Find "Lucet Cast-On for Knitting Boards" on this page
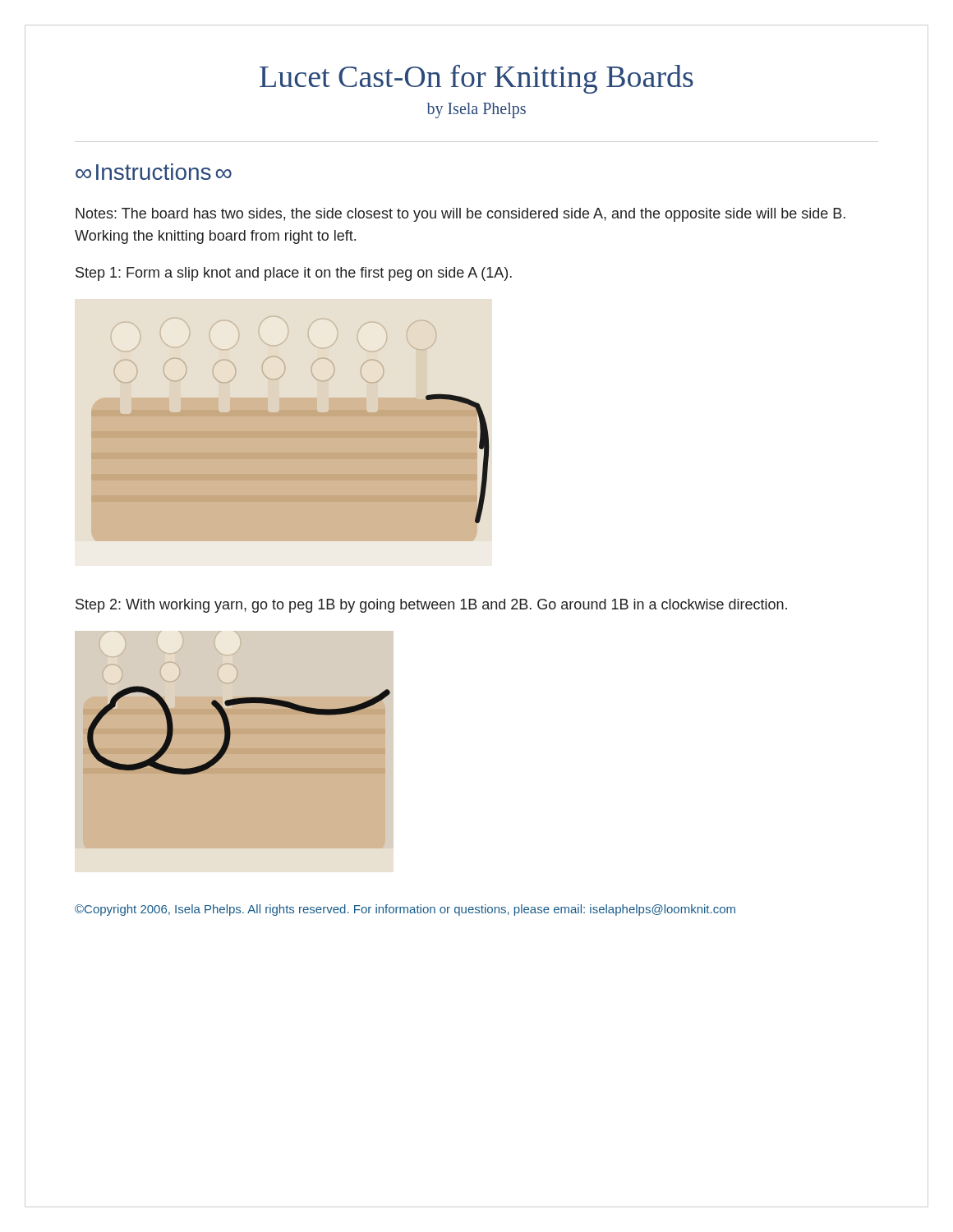Image resolution: width=953 pixels, height=1232 pixels. [476, 77]
